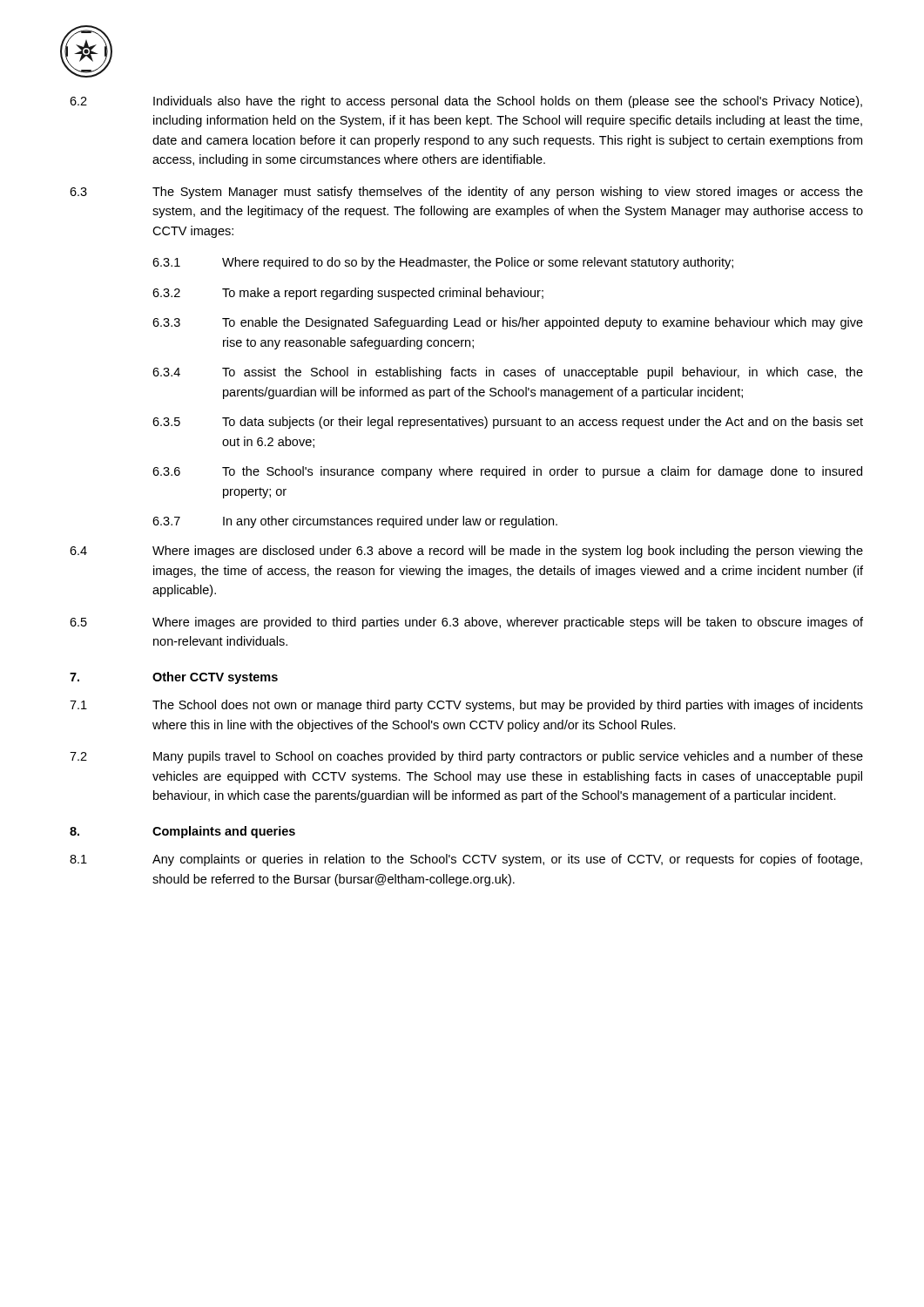Find the list item with the text "7.2 Many pupils"
This screenshot has width=924, height=1307.
[466, 776]
